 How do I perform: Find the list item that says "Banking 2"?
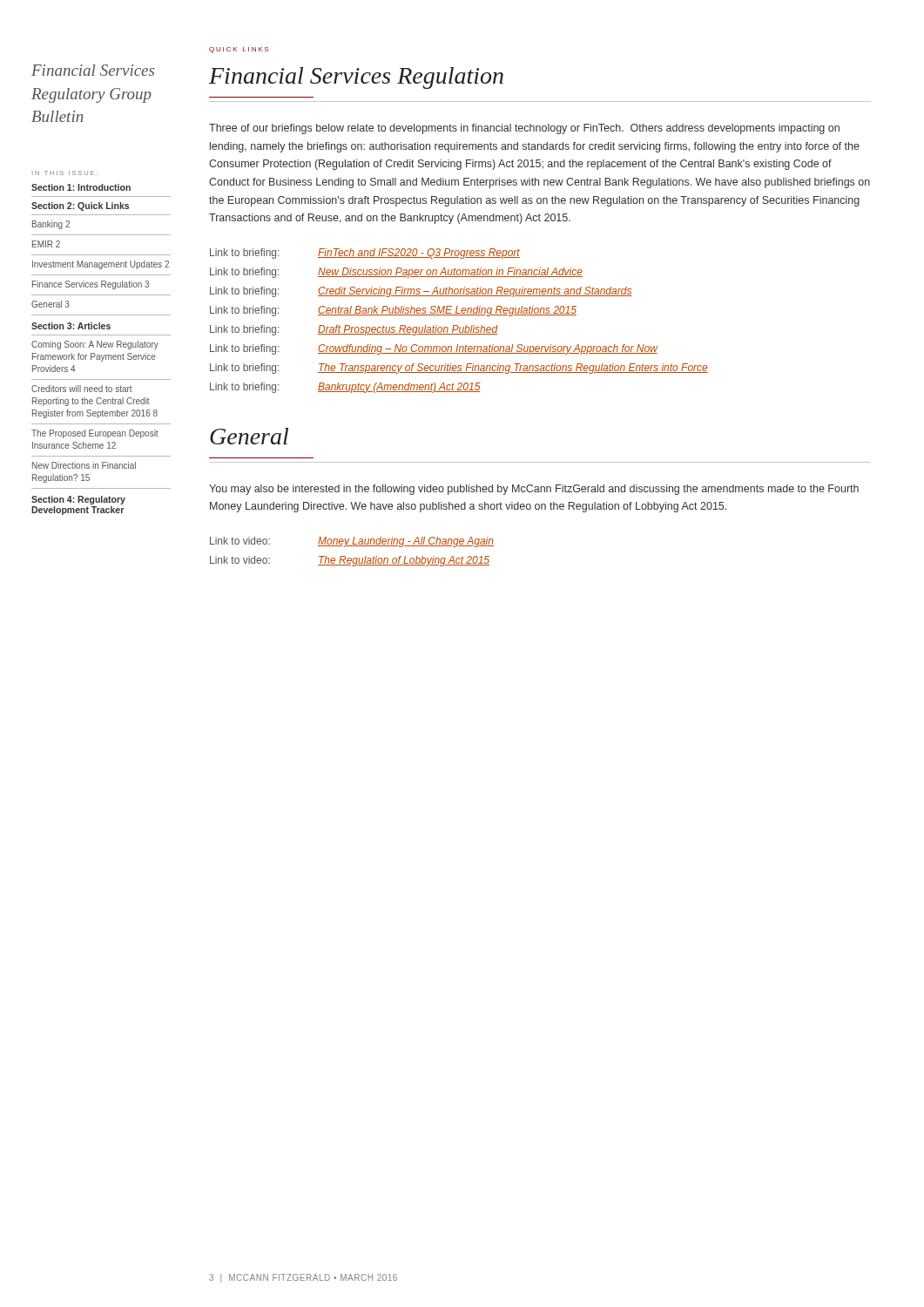pyautogui.click(x=51, y=224)
